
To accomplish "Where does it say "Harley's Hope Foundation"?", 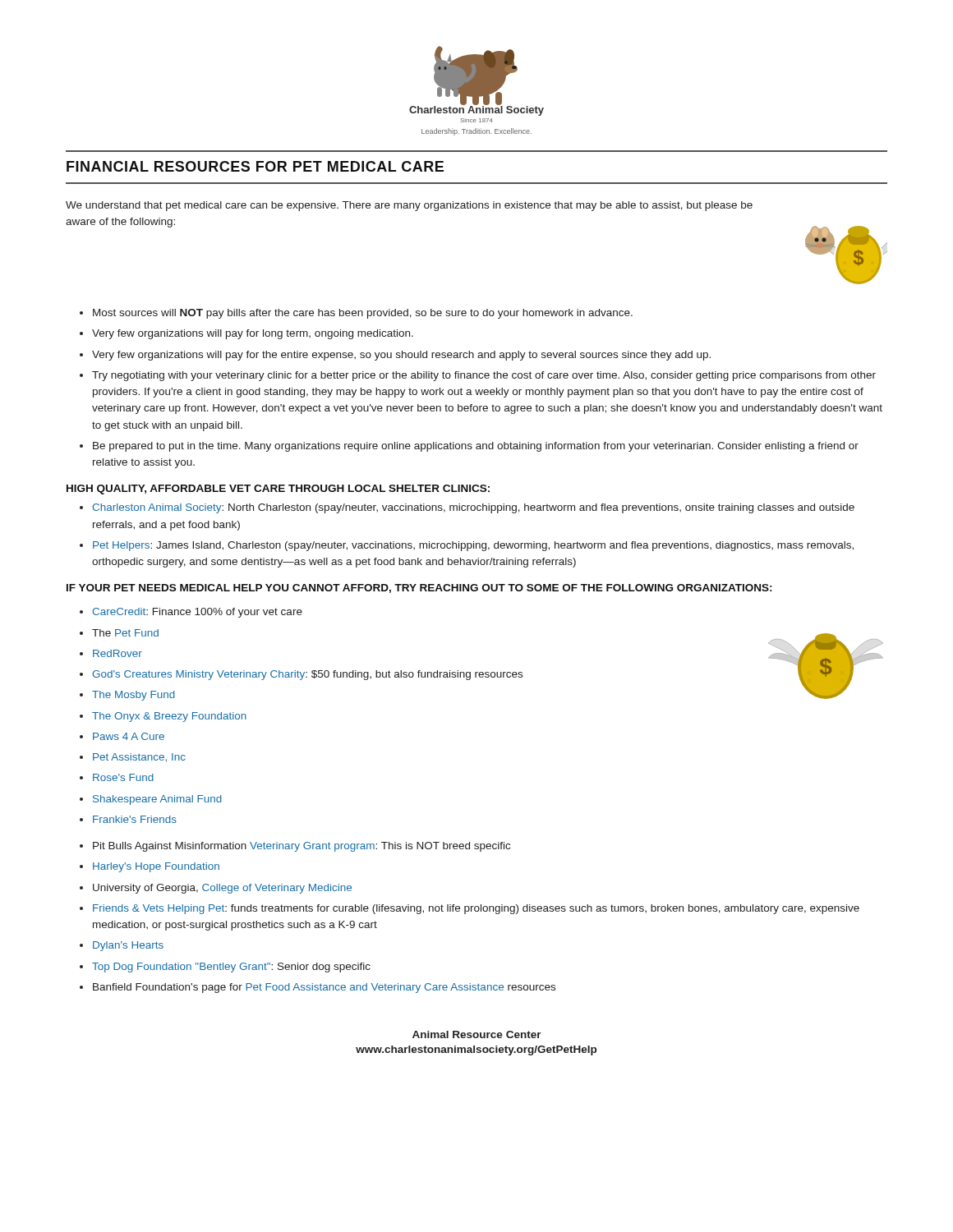I will click(x=156, y=867).
